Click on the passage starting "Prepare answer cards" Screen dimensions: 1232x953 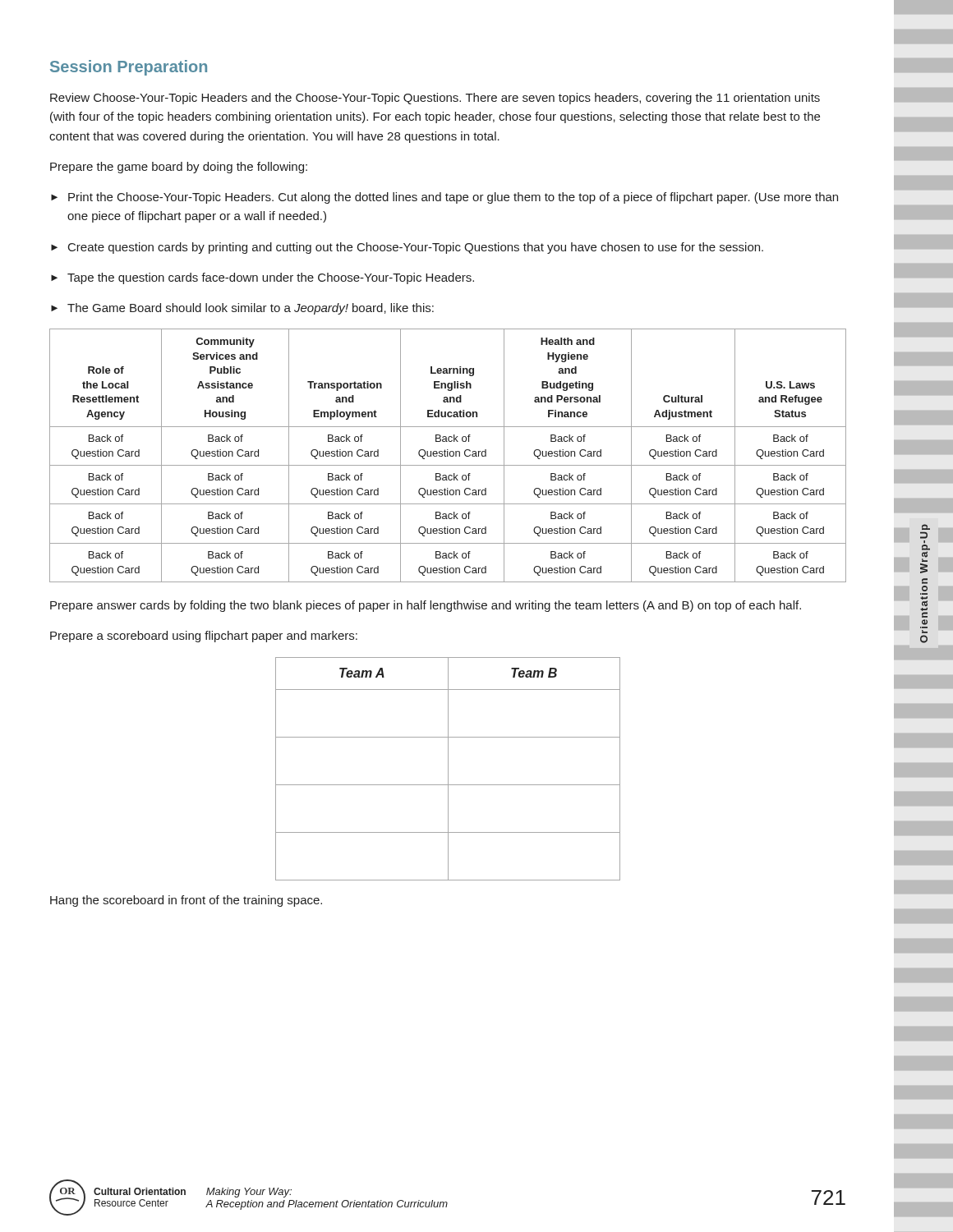coord(426,605)
